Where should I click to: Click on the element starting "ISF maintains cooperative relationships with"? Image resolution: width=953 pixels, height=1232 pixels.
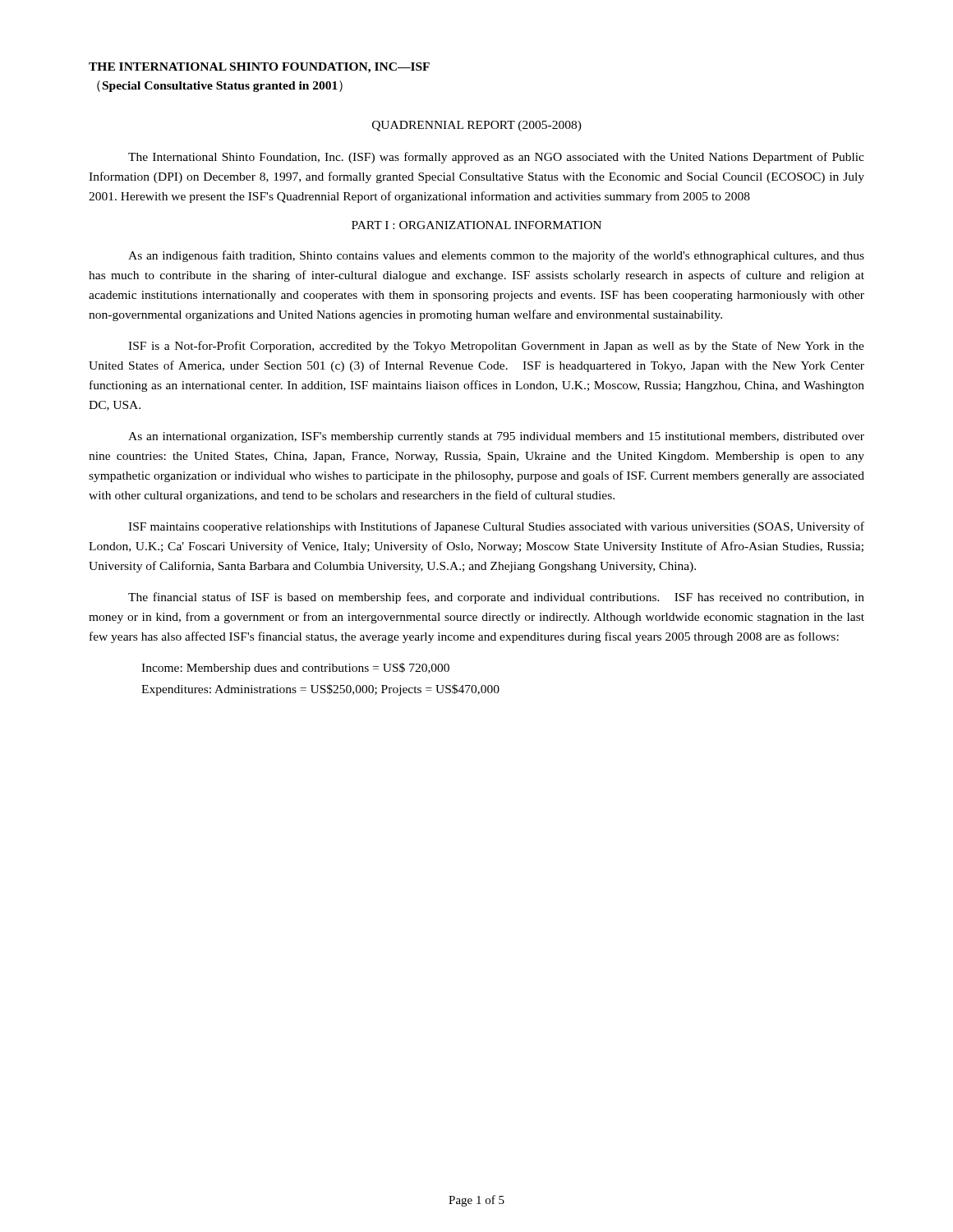pyautogui.click(x=476, y=546)
